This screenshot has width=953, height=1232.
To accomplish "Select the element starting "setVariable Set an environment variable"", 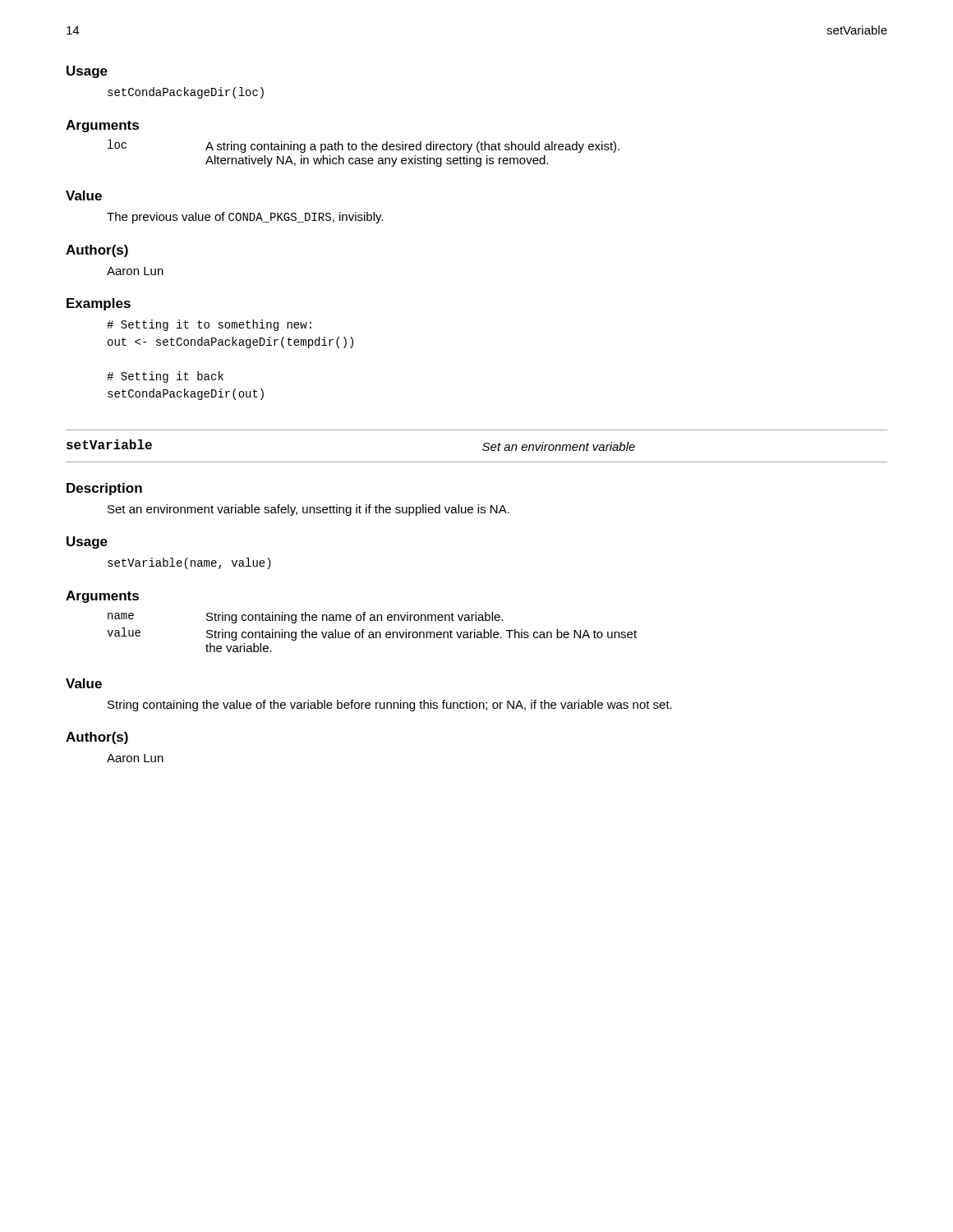I will click(x=476, y=446).
